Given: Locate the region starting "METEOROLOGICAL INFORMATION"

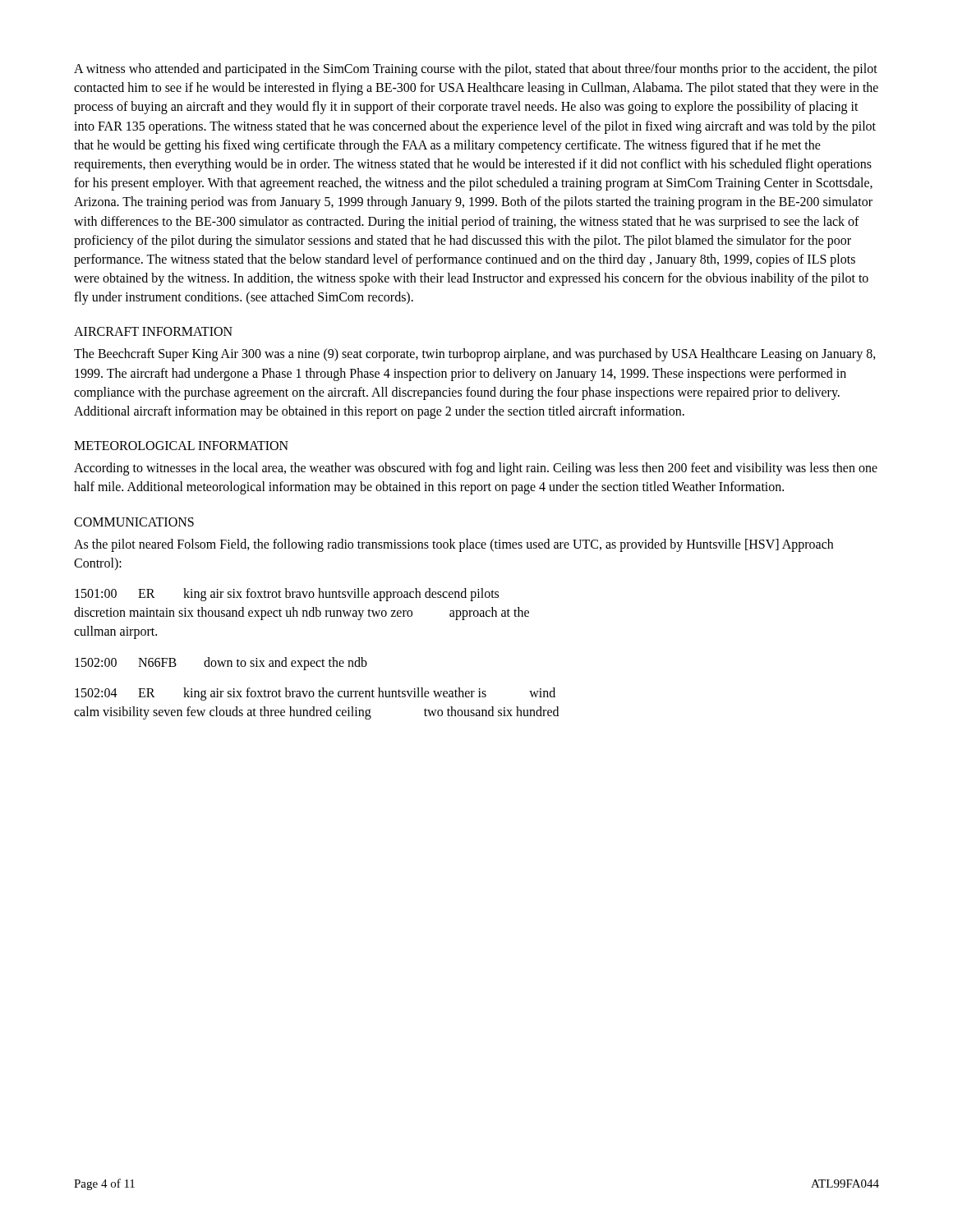Looking at the screenshot, I should 181,446.
